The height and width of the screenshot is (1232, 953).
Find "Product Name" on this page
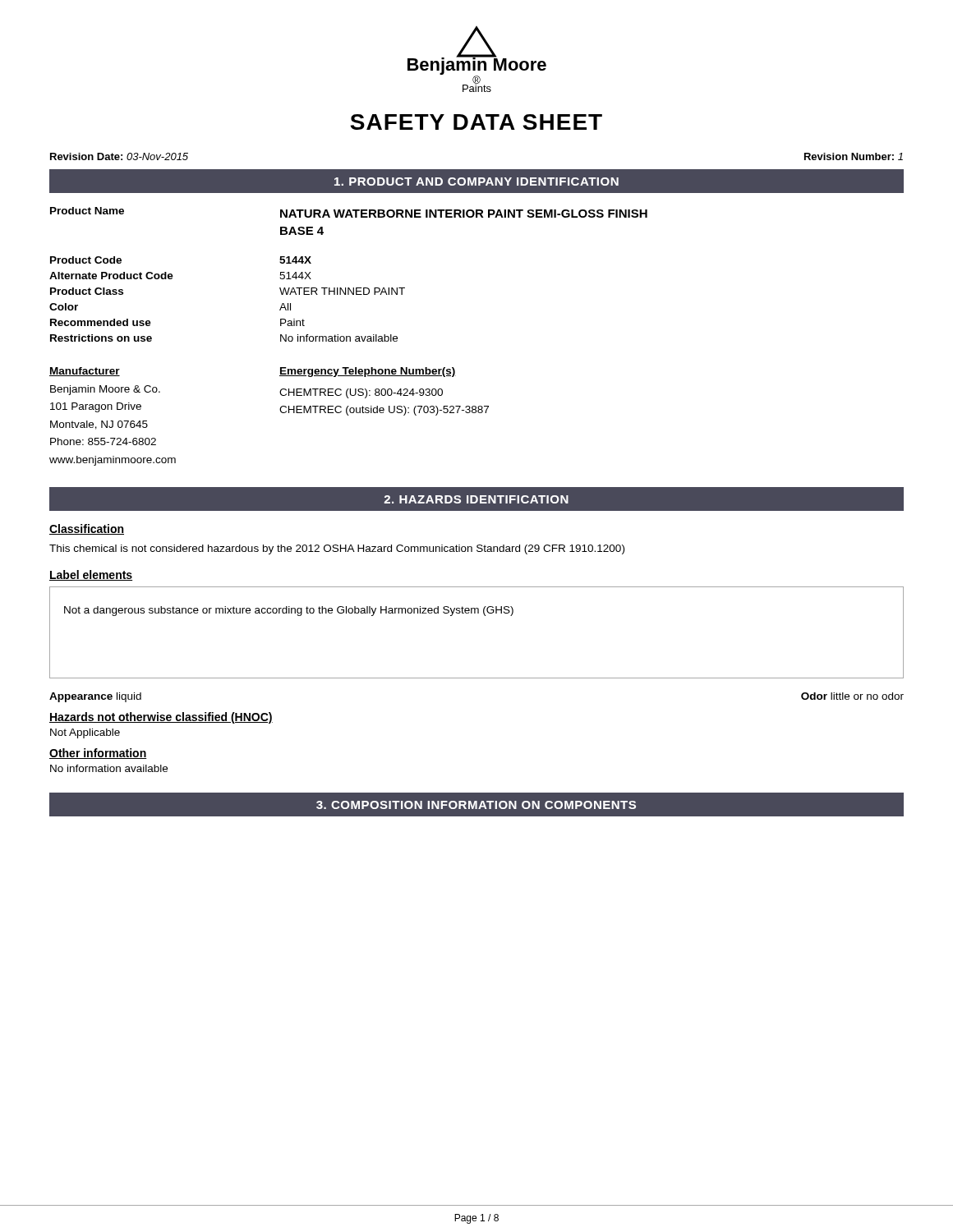pyautogui.click(x=87, y=211)
